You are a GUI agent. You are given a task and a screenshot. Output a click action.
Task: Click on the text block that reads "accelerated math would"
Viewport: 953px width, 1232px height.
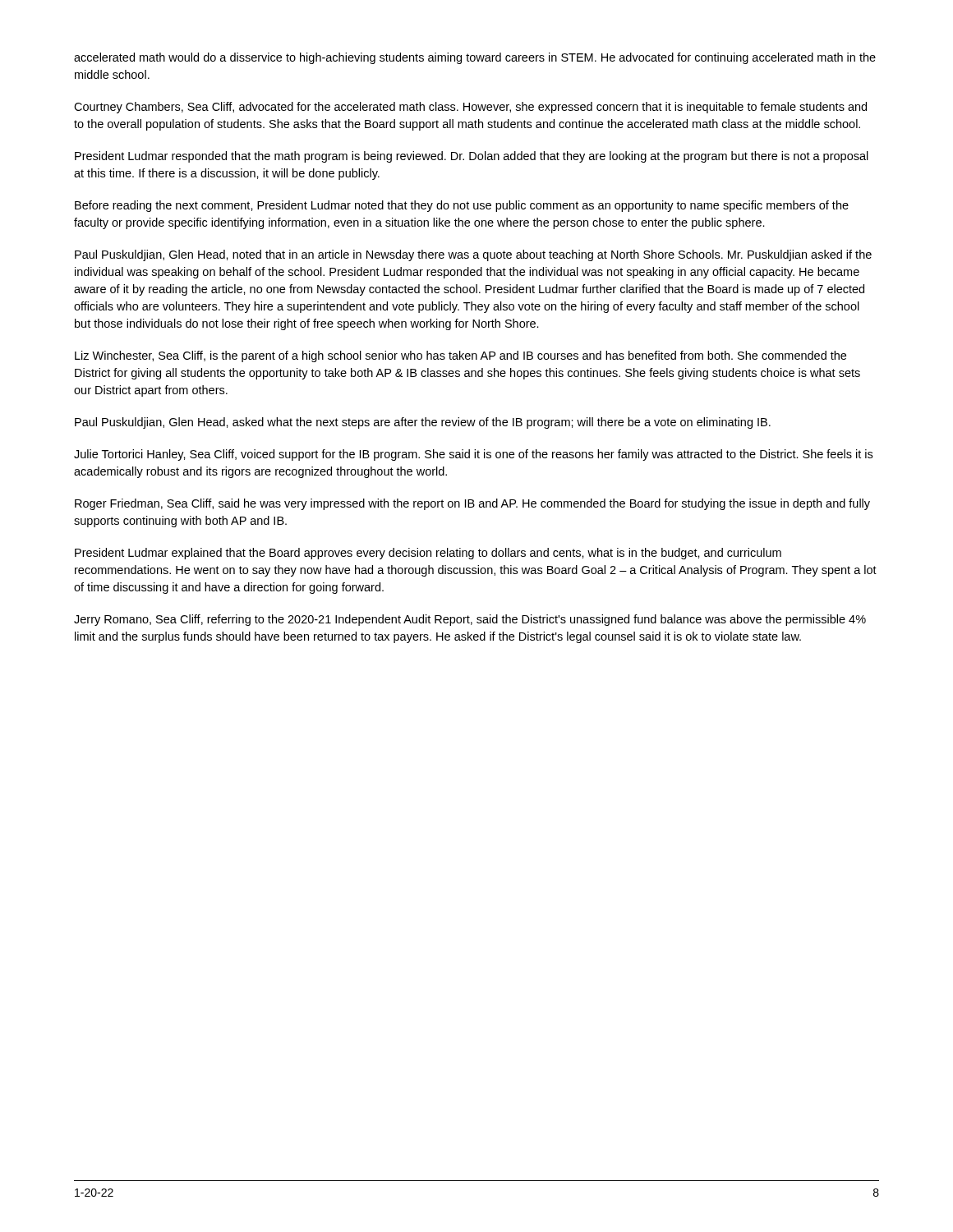pos(475,66)
